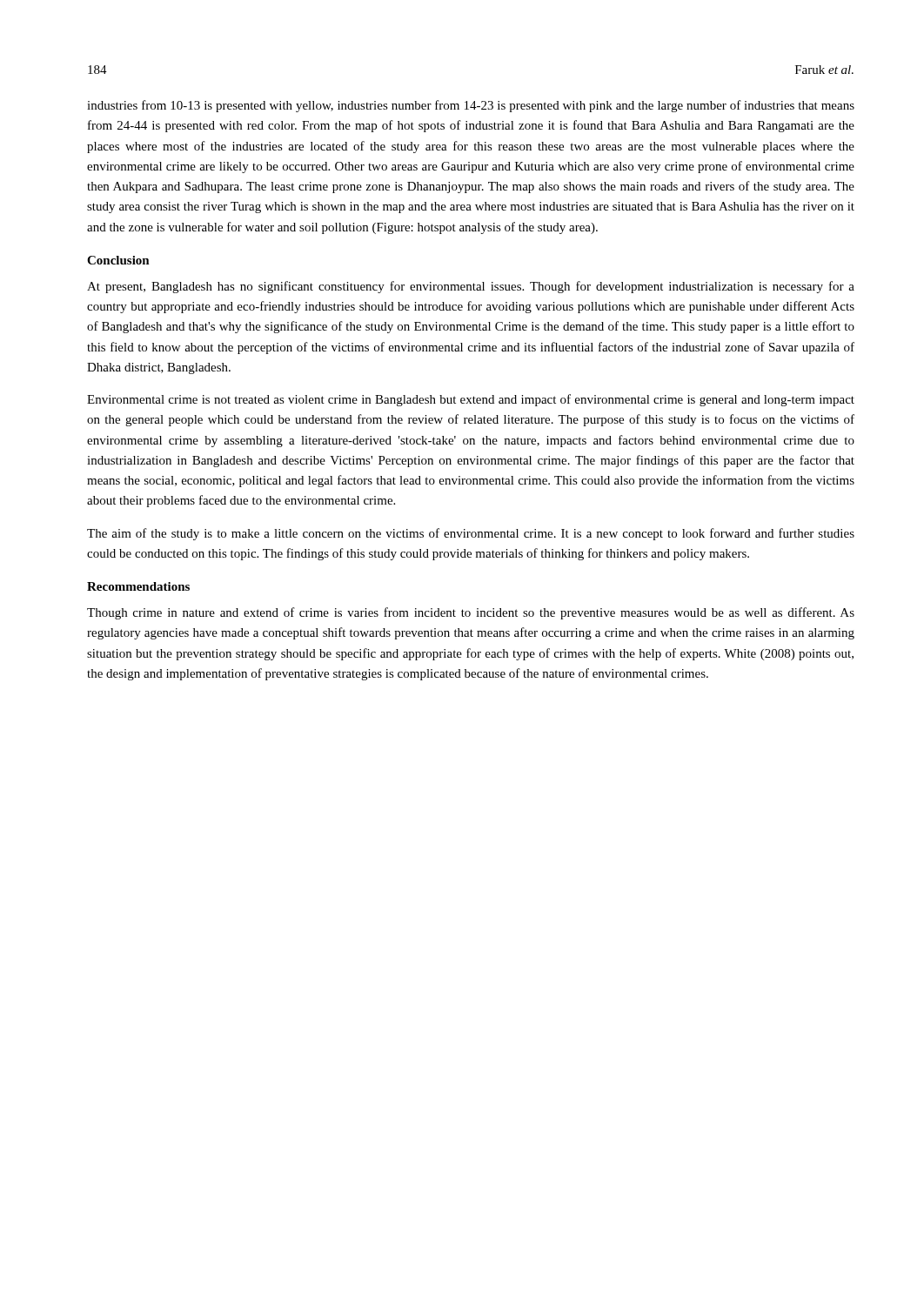The width and height of the screenshot is (924, 1305).
Task: Point to the passage starting "Environmental crime is not treated as violent"
Action: [x=471, y=450]
